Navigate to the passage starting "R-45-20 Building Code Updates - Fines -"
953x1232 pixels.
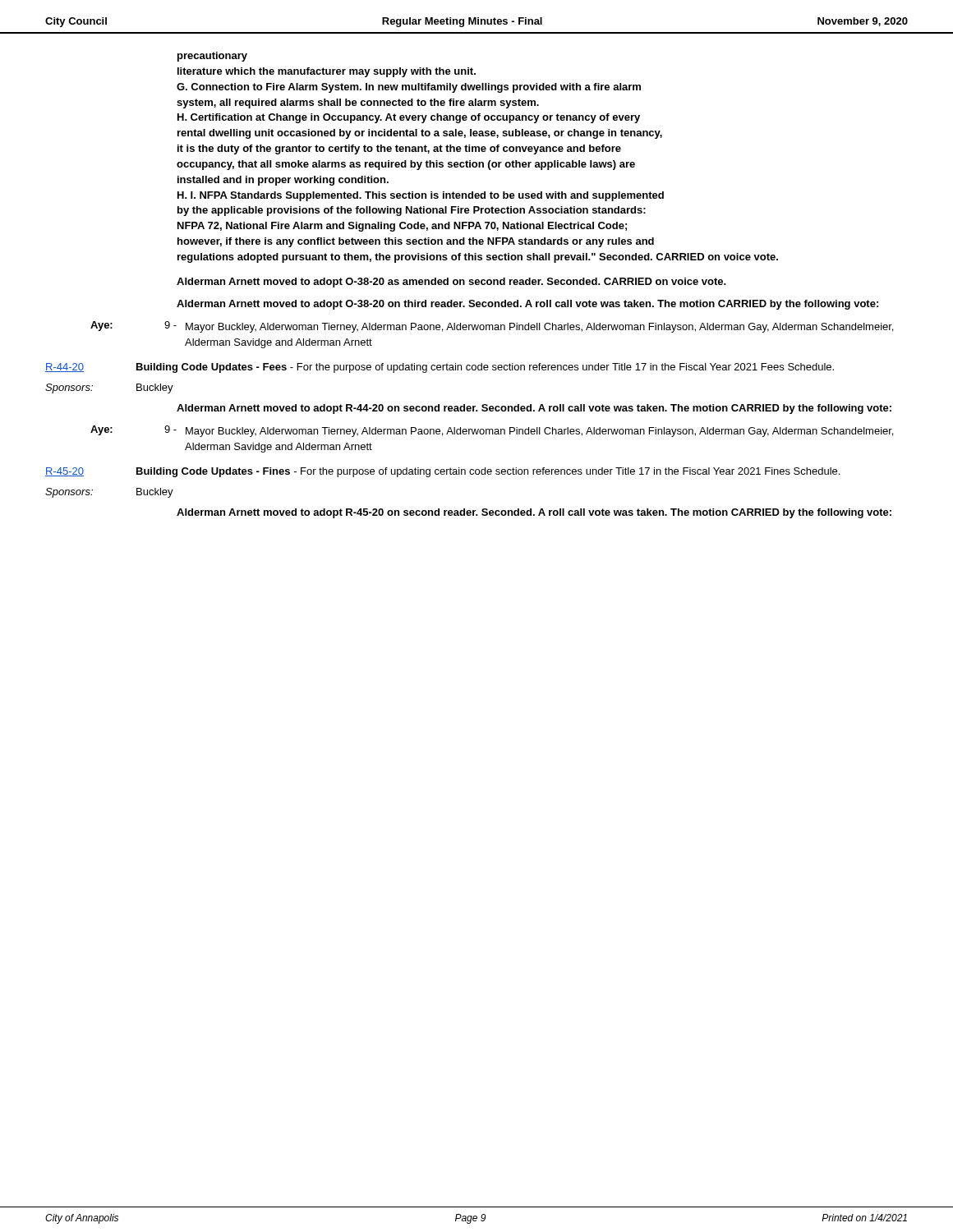pos(476,471)
